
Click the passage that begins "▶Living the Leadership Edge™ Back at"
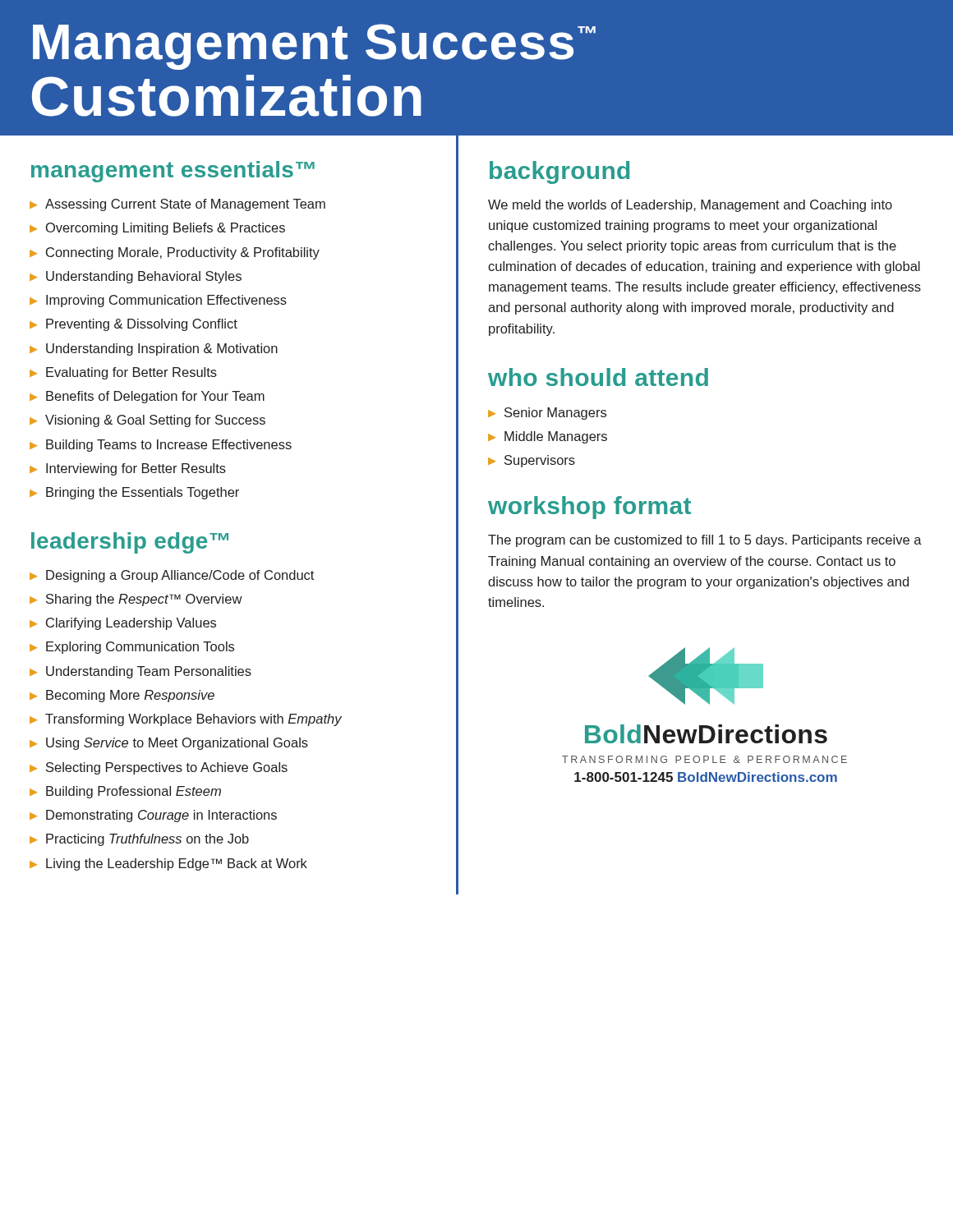coord(168,863)
